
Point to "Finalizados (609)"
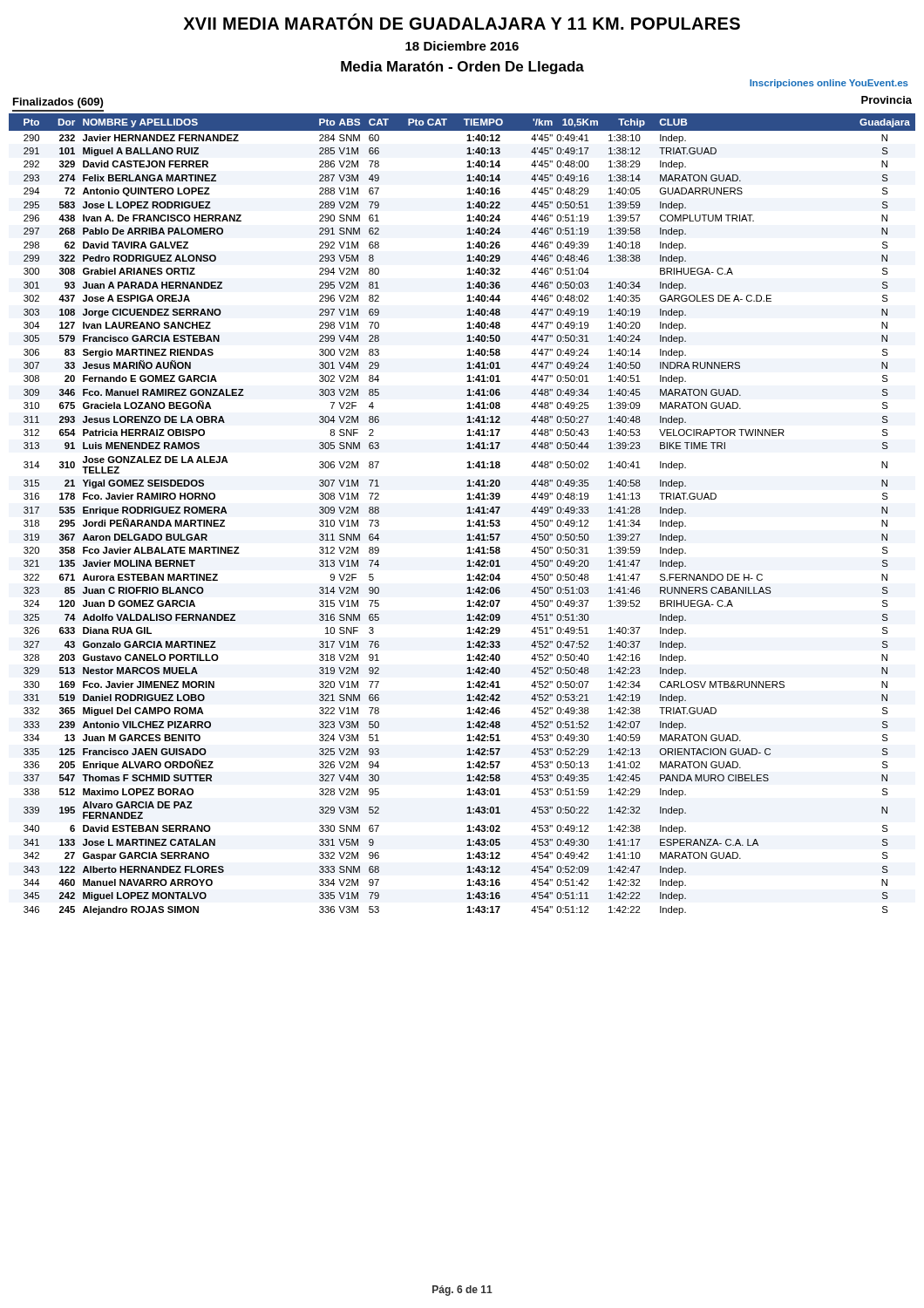click(x=58, y=102)
